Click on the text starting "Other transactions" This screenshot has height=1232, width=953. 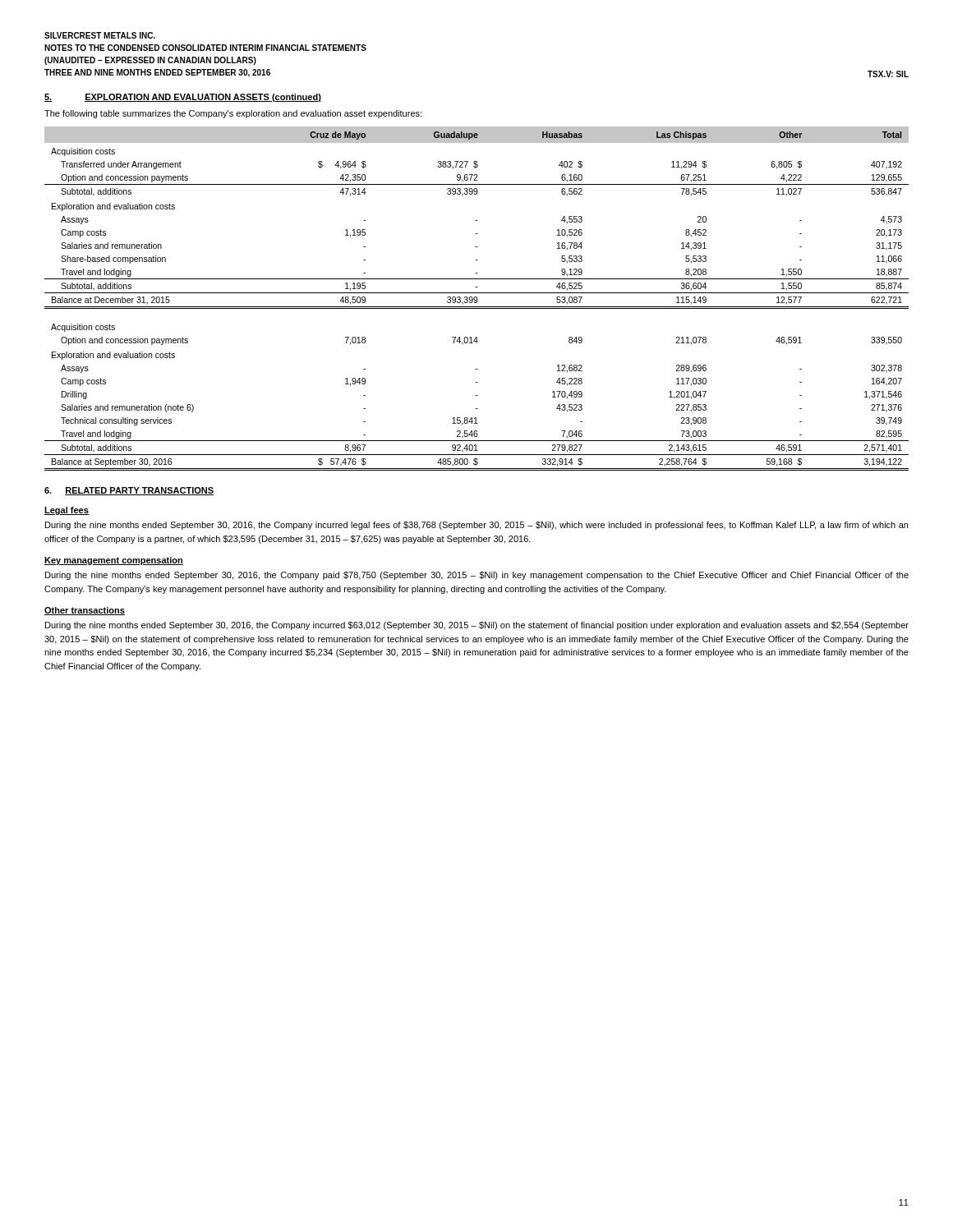coord(85,610)
